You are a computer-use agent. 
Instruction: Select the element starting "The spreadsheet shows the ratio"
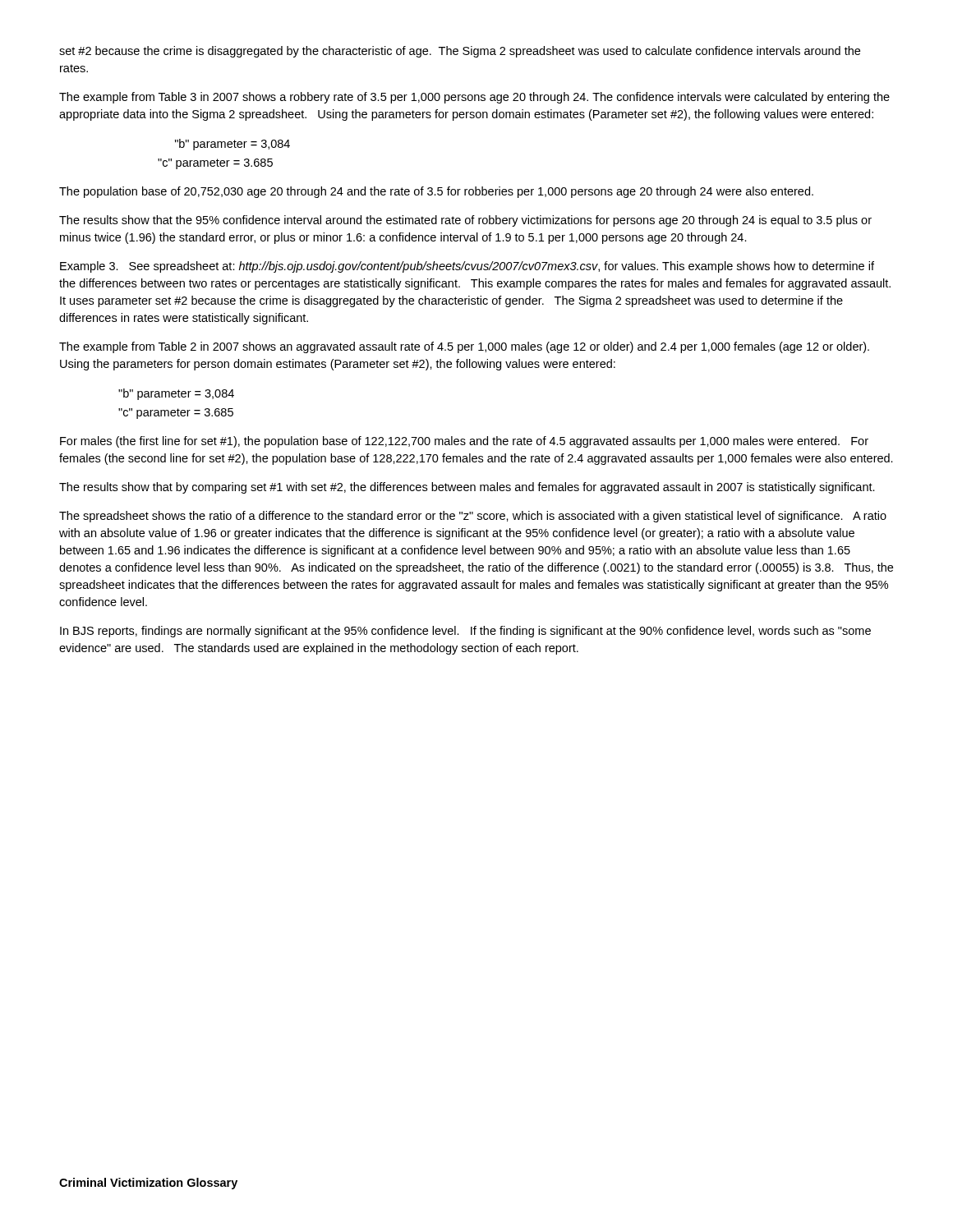[x=476, y=559]
